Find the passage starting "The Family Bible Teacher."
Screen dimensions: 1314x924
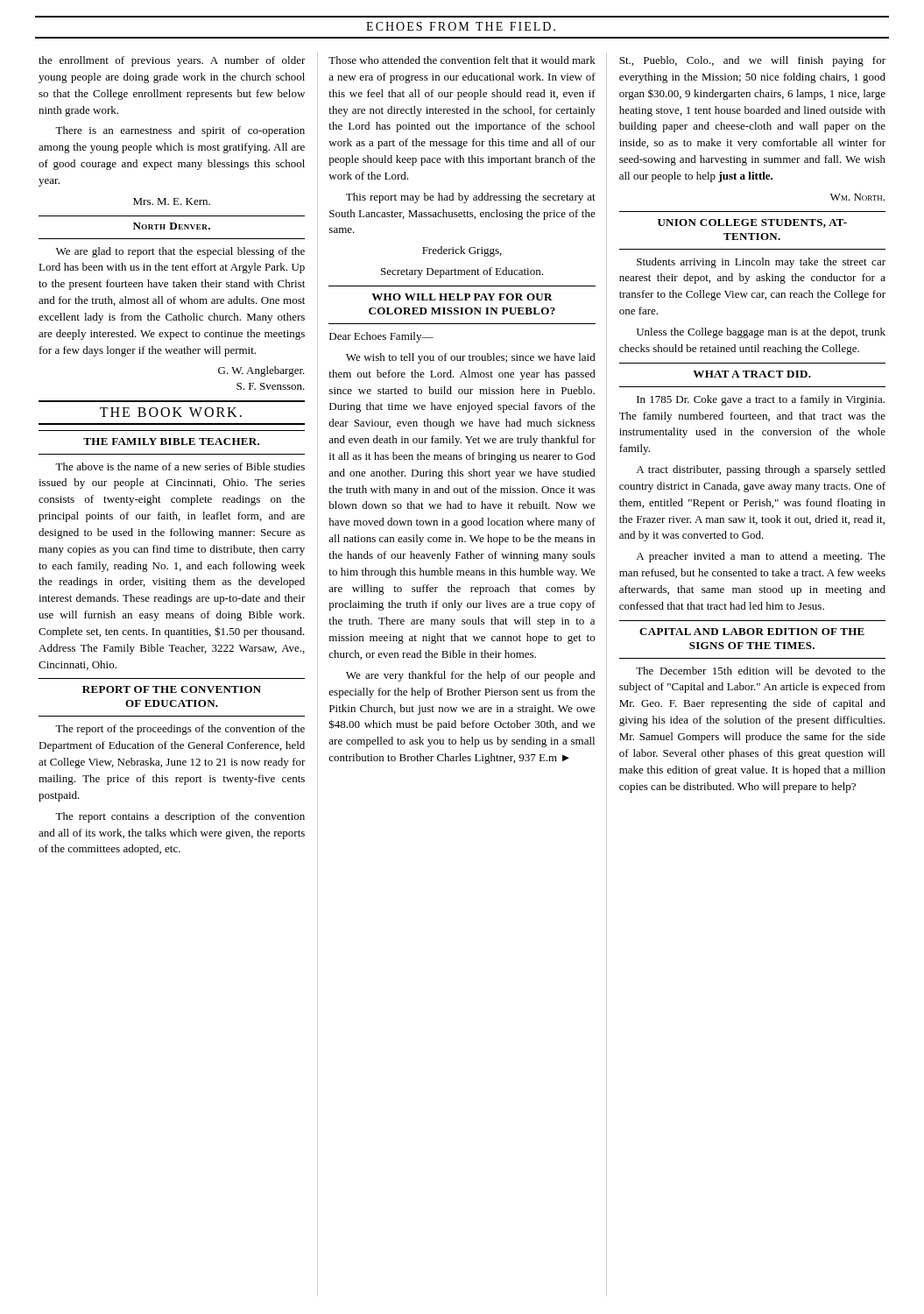[x=172, y=441]
